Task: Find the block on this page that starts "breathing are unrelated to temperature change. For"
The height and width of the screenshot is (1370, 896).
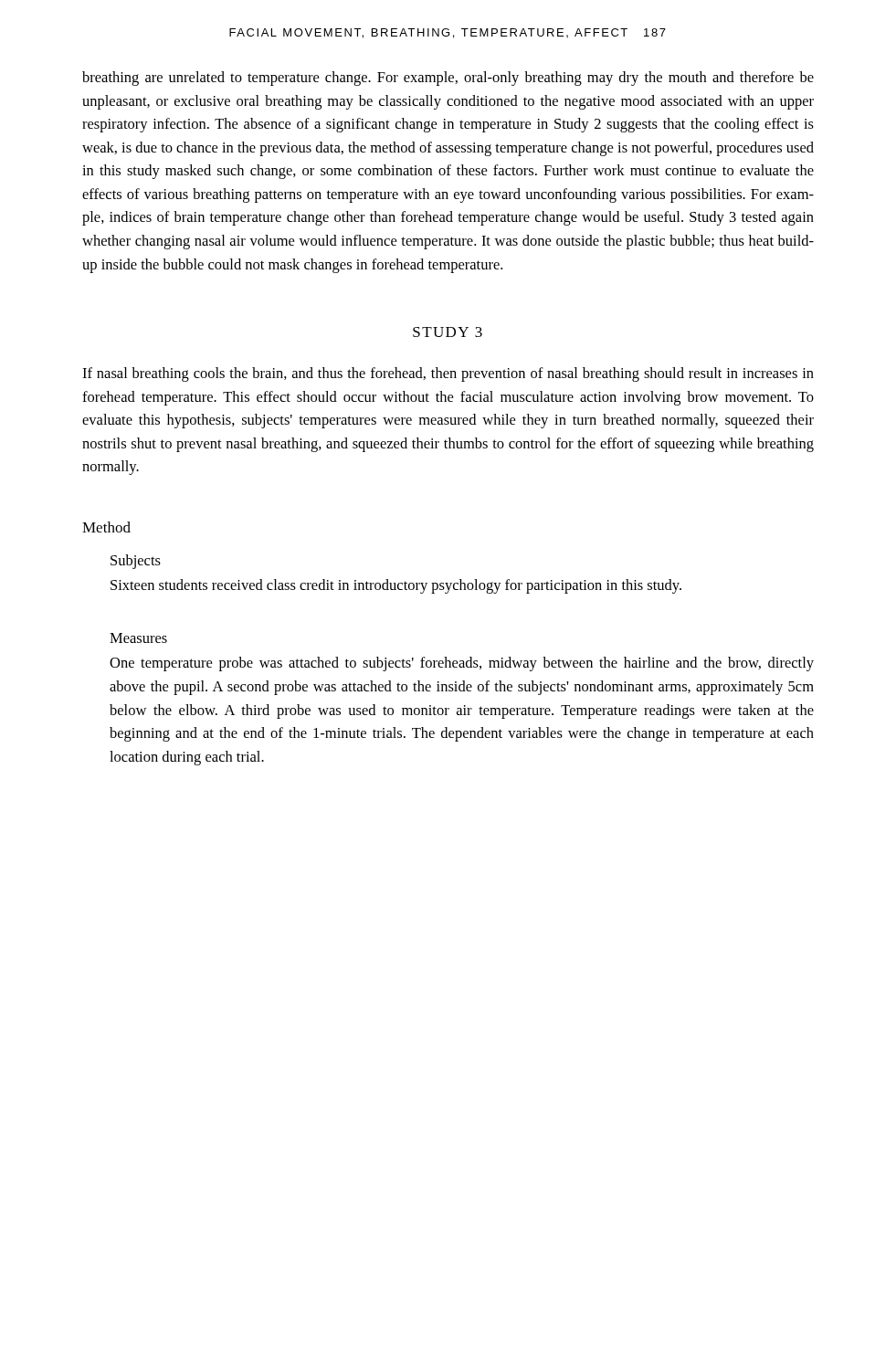Action: (448, 171)
